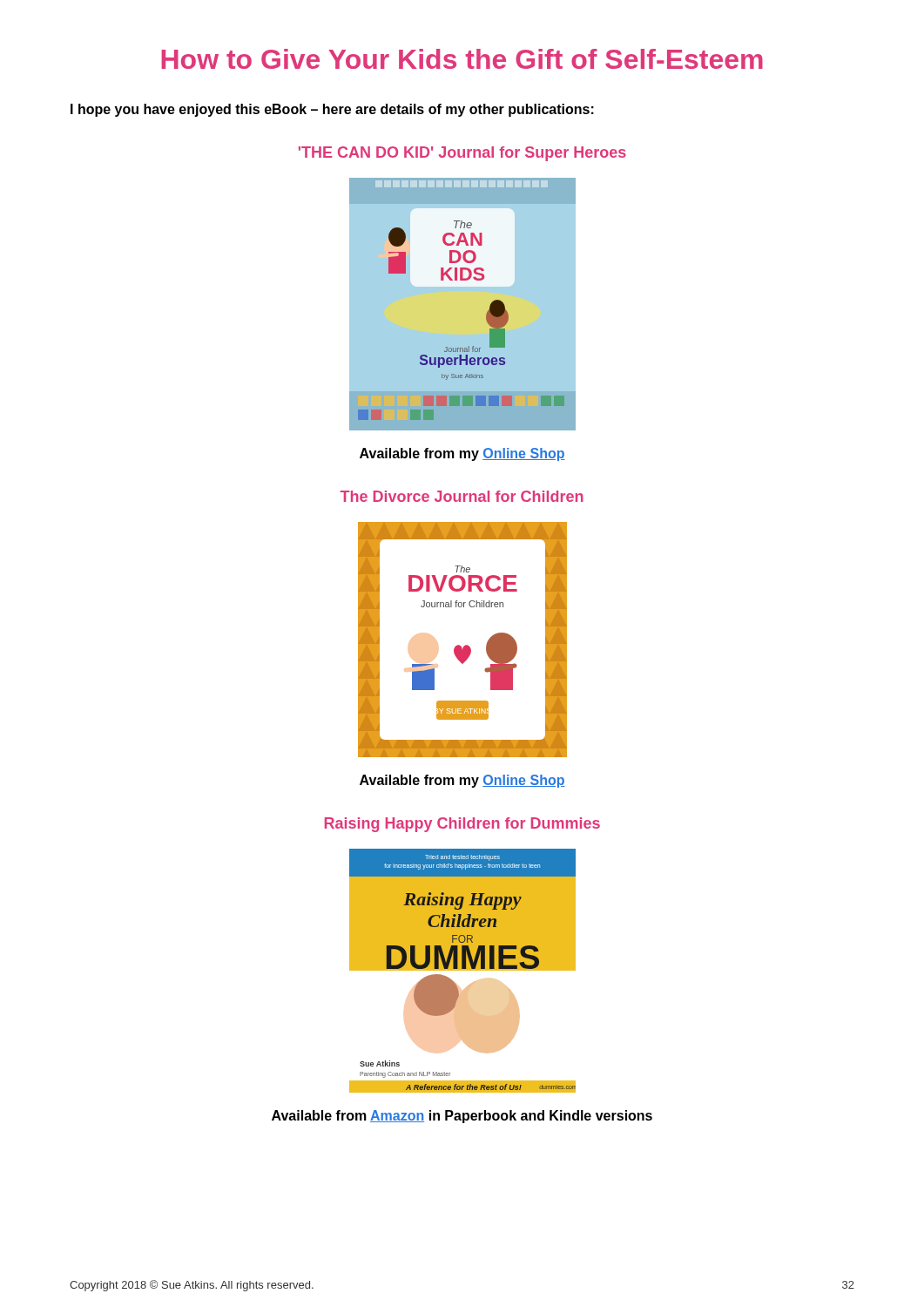
Task: Where does it say "Raising Happy Children for Dummies"?
Action: click(462, 823)
